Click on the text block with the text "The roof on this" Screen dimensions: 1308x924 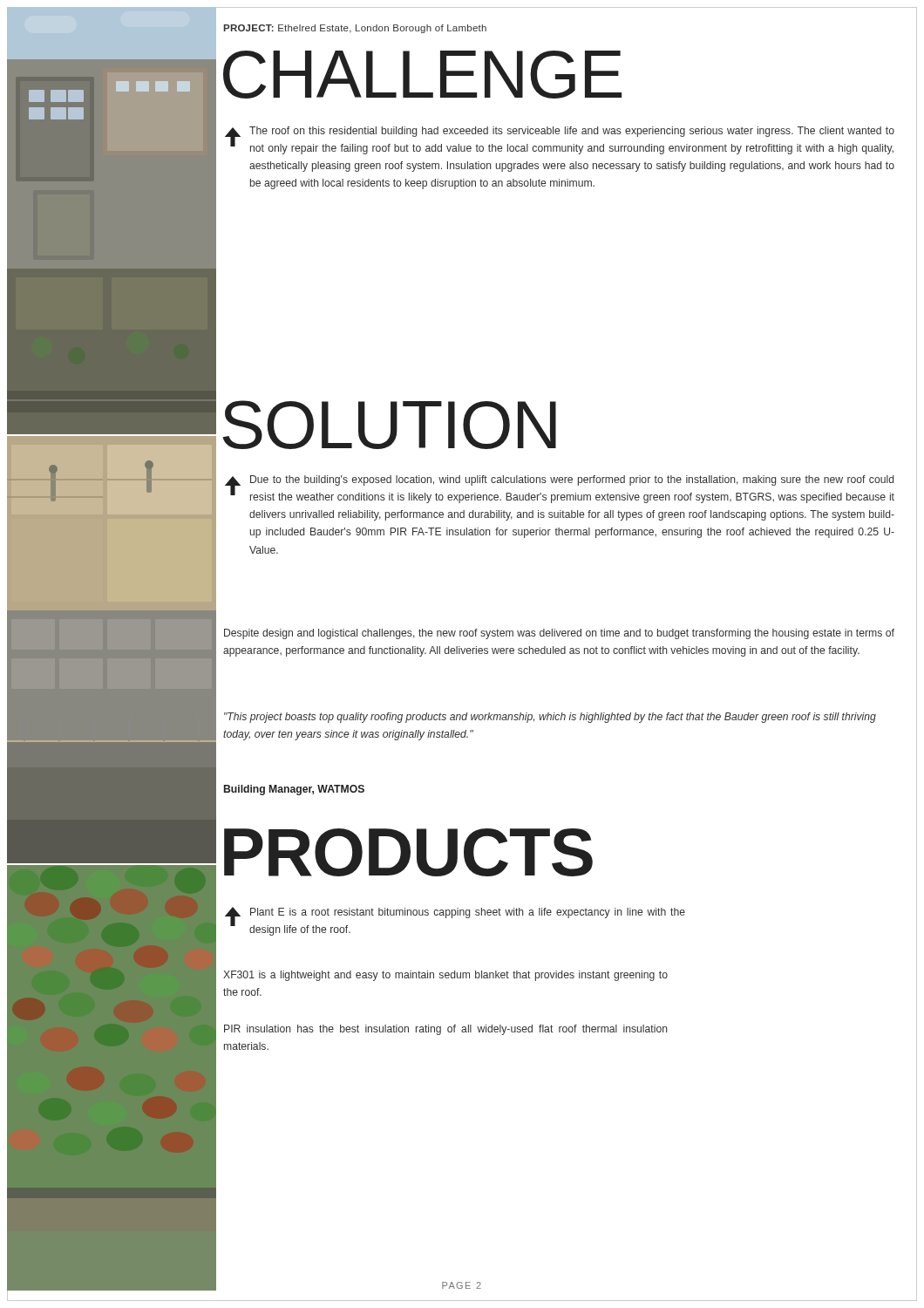(572, 157)
